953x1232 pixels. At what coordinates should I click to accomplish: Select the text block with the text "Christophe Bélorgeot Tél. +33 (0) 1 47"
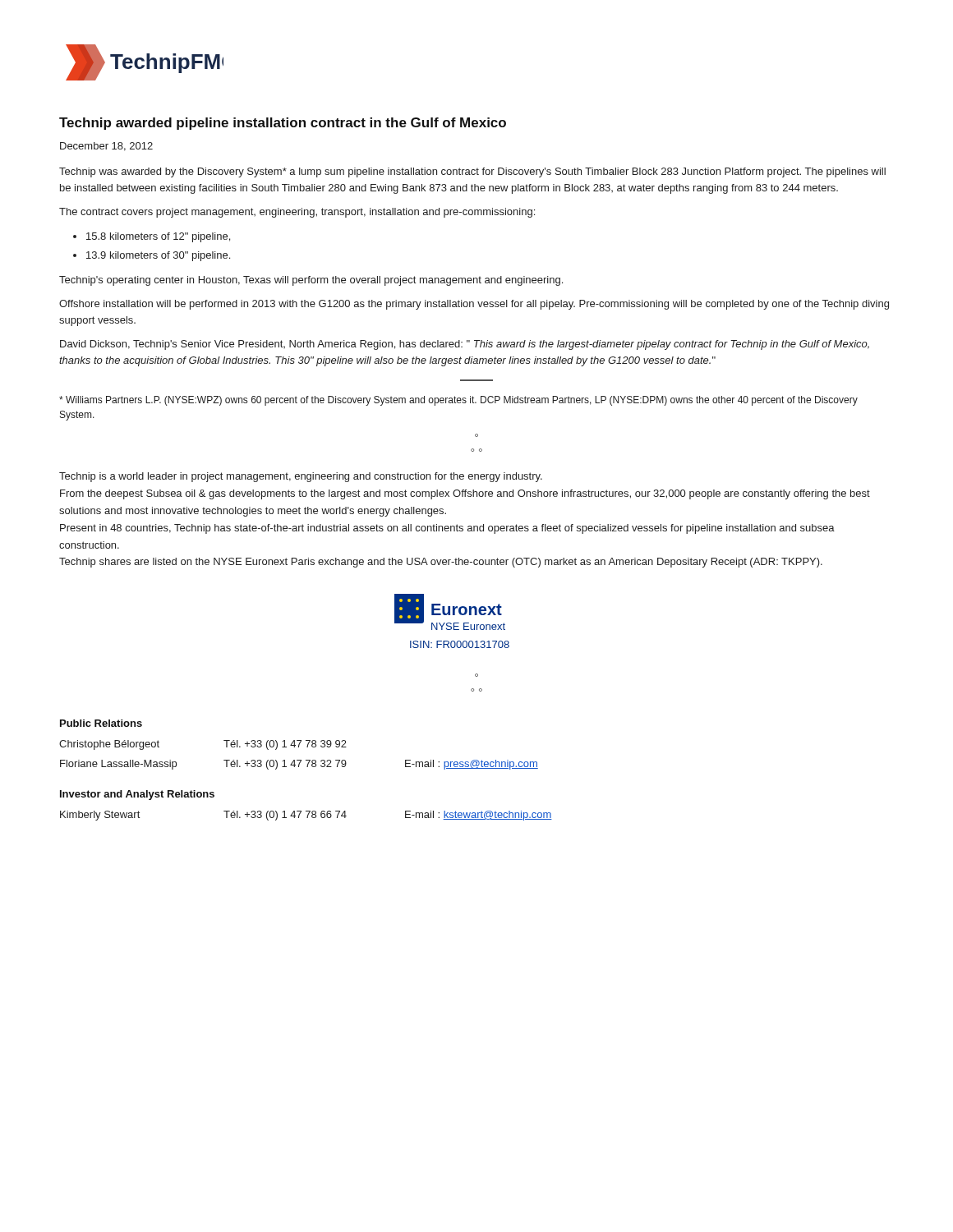tap(232, 744)
